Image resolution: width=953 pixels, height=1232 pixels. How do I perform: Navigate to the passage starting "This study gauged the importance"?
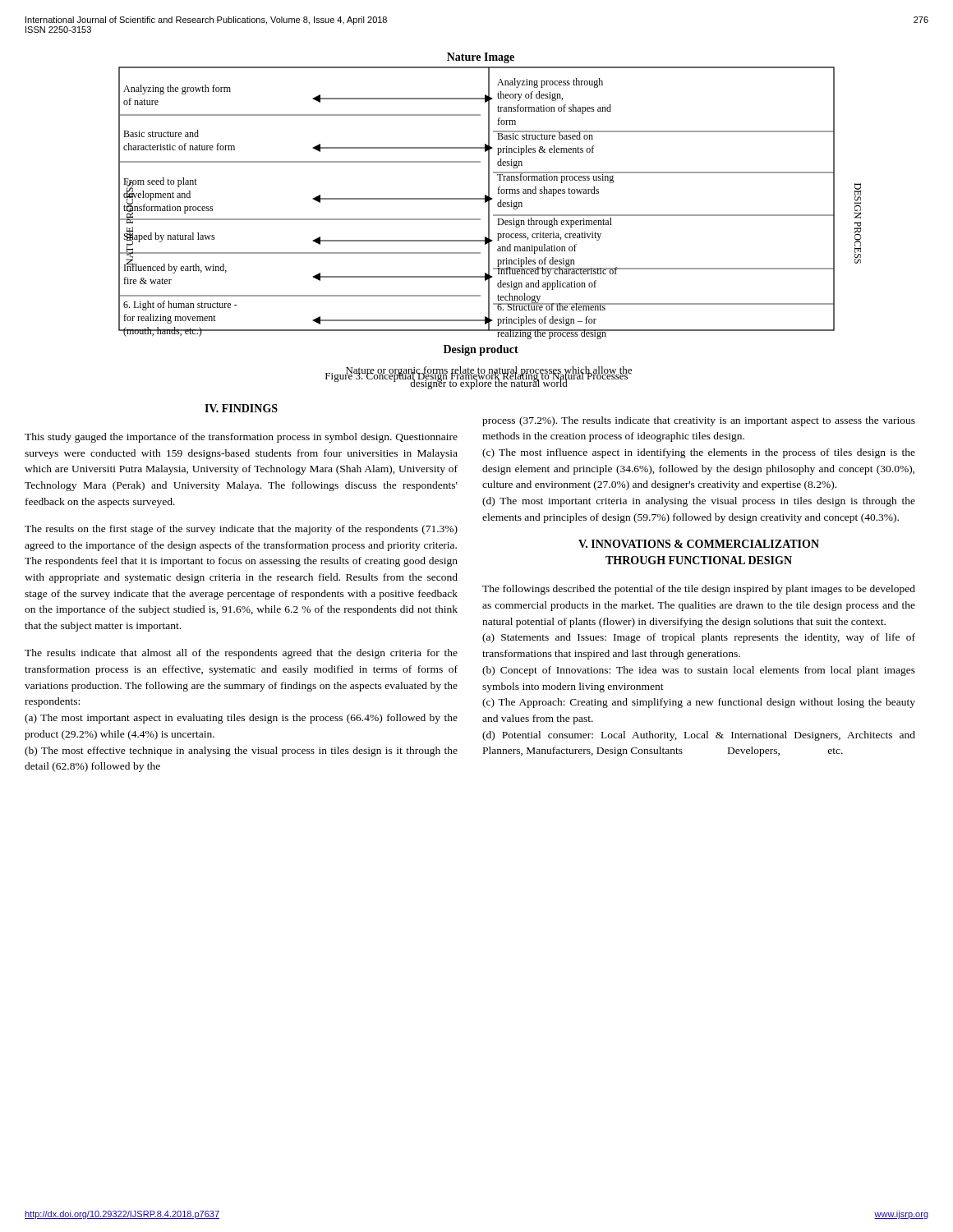[241, 602]
